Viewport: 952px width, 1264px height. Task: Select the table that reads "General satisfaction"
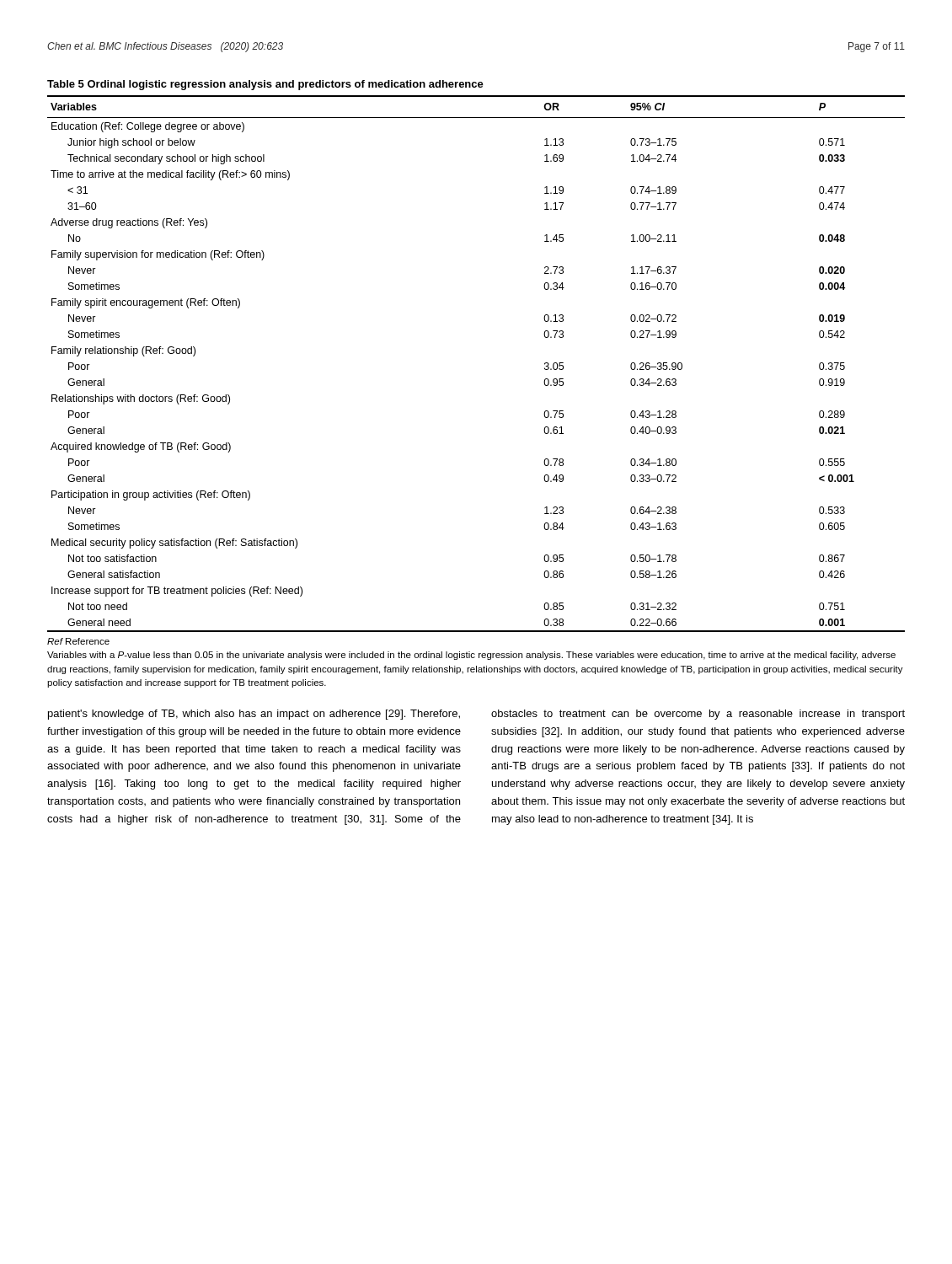(476, 364)
